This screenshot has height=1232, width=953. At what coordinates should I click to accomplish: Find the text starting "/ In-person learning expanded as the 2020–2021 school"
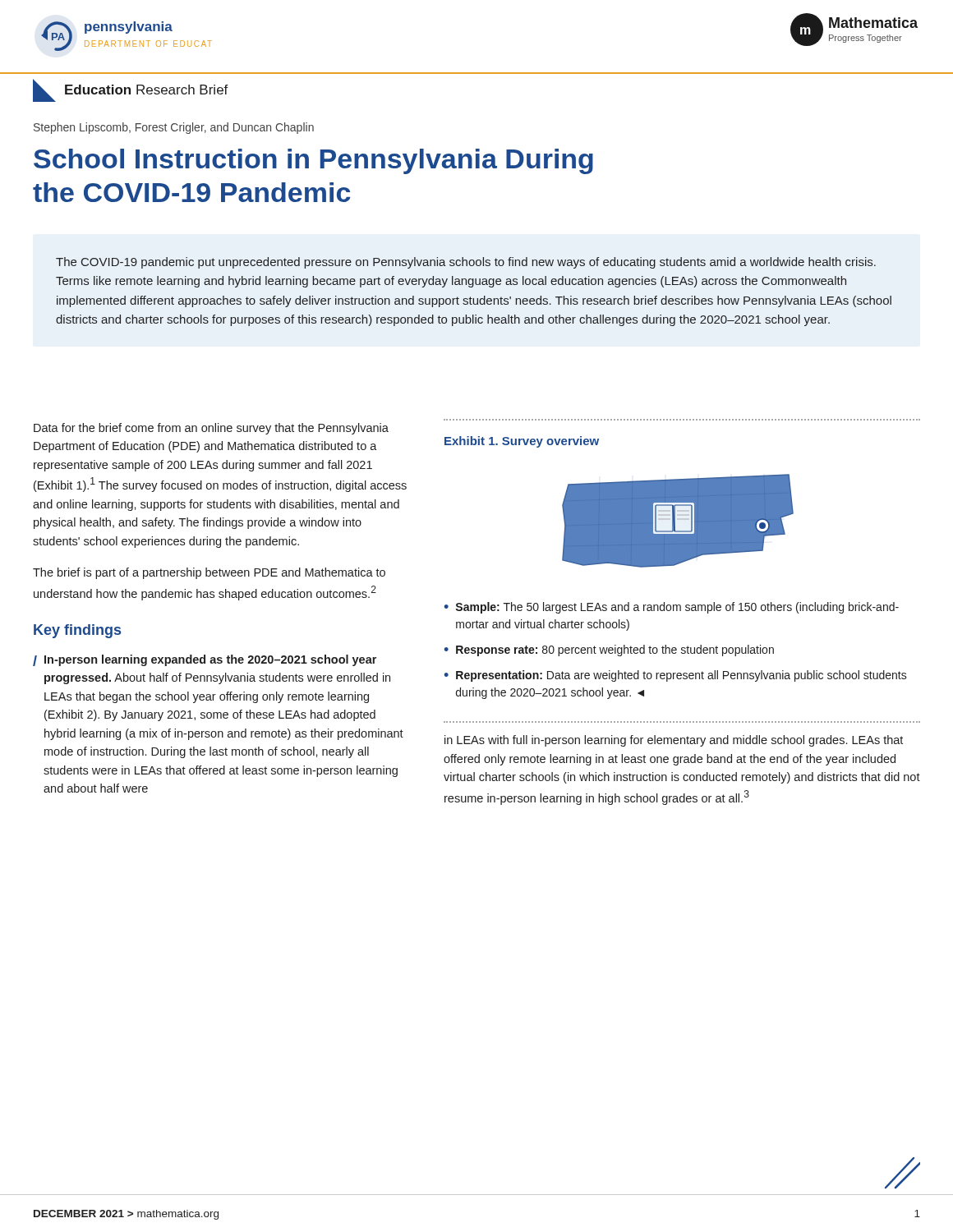(x=222, y=724)
